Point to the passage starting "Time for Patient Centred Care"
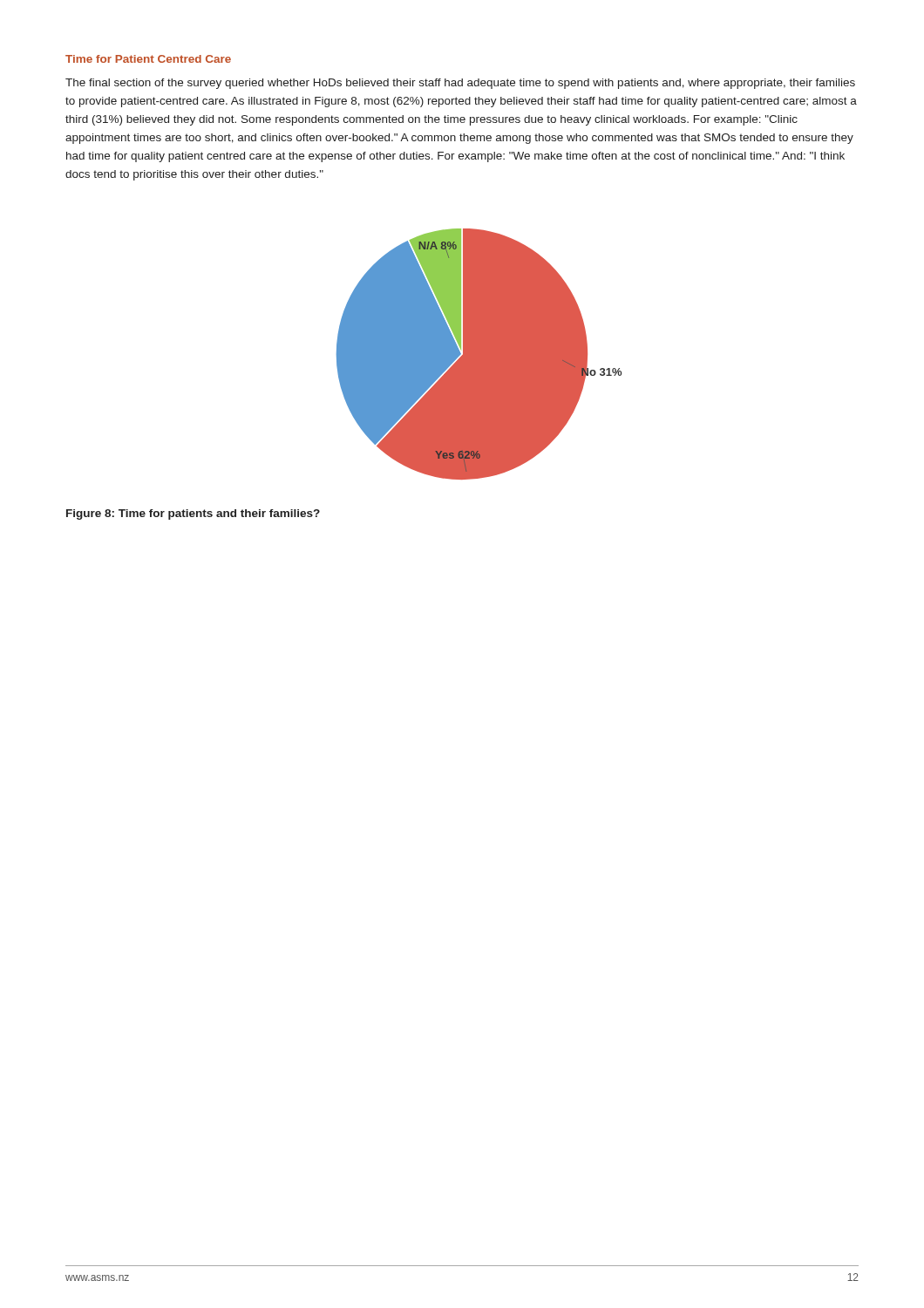This screenshot has width=924, height=1308. click(x=148, y=59)
